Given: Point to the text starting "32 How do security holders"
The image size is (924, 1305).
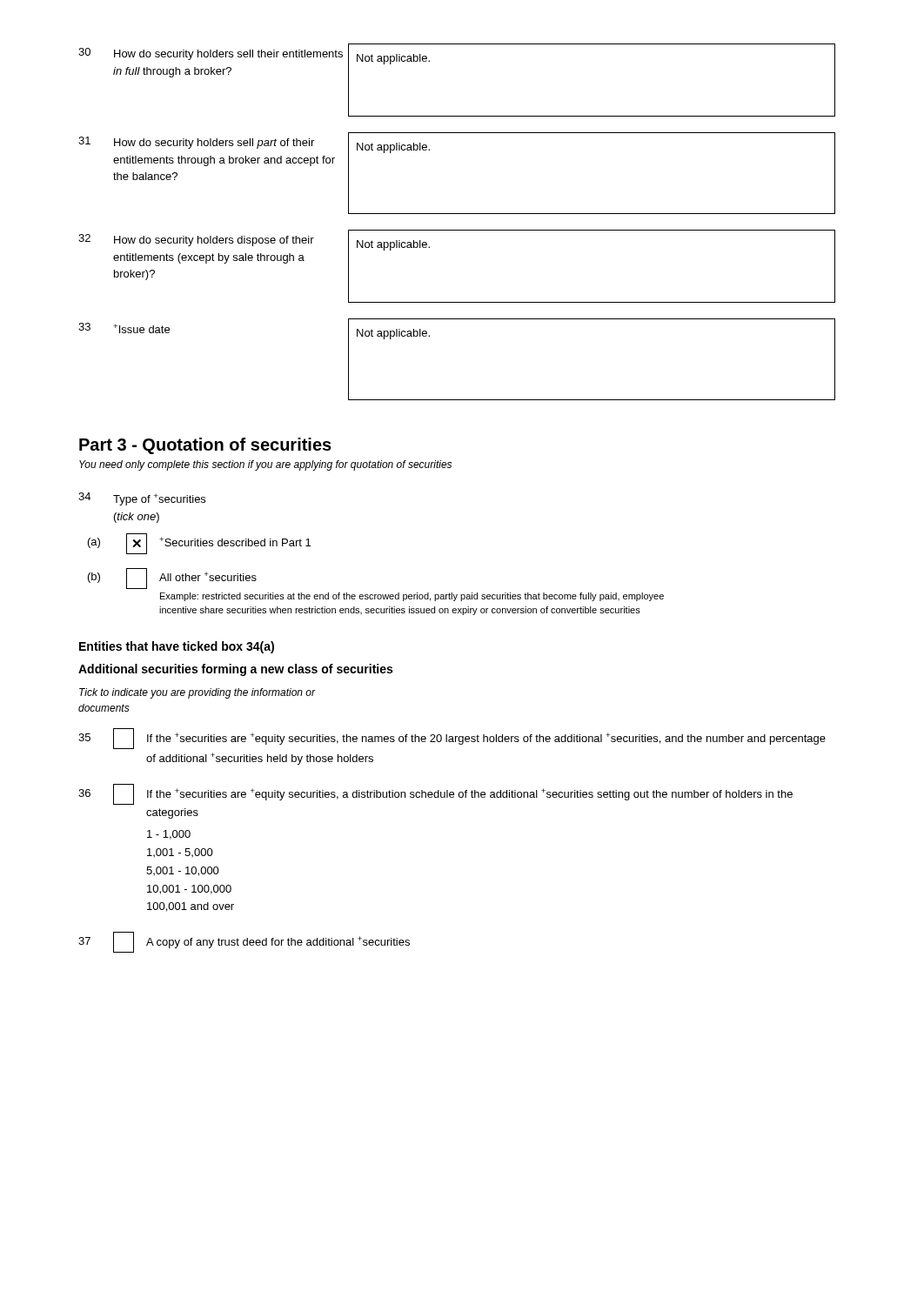Looking at the screenshot, I should tap(457, 266).
